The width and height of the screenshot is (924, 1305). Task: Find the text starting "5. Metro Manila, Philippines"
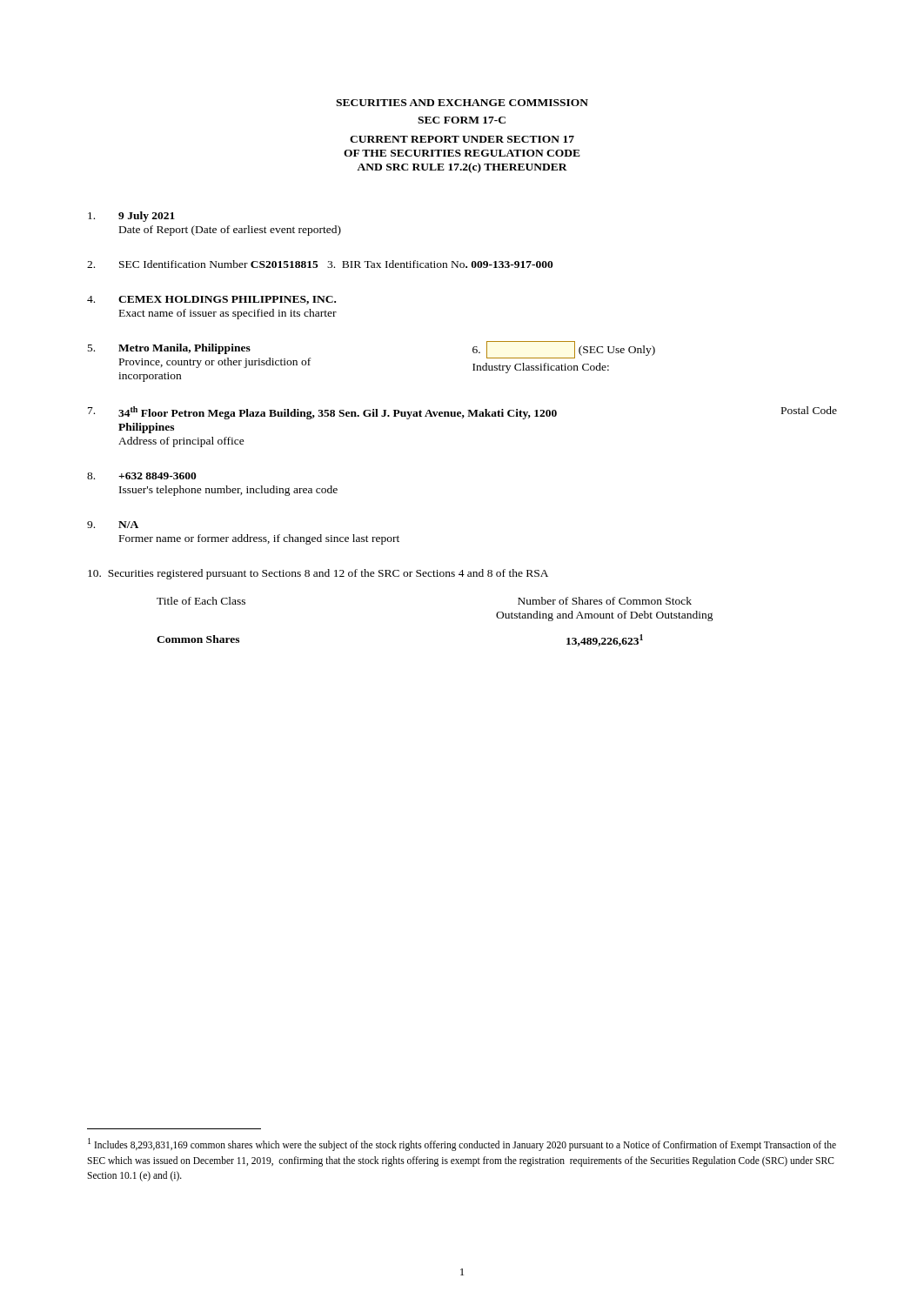point(462,362)
